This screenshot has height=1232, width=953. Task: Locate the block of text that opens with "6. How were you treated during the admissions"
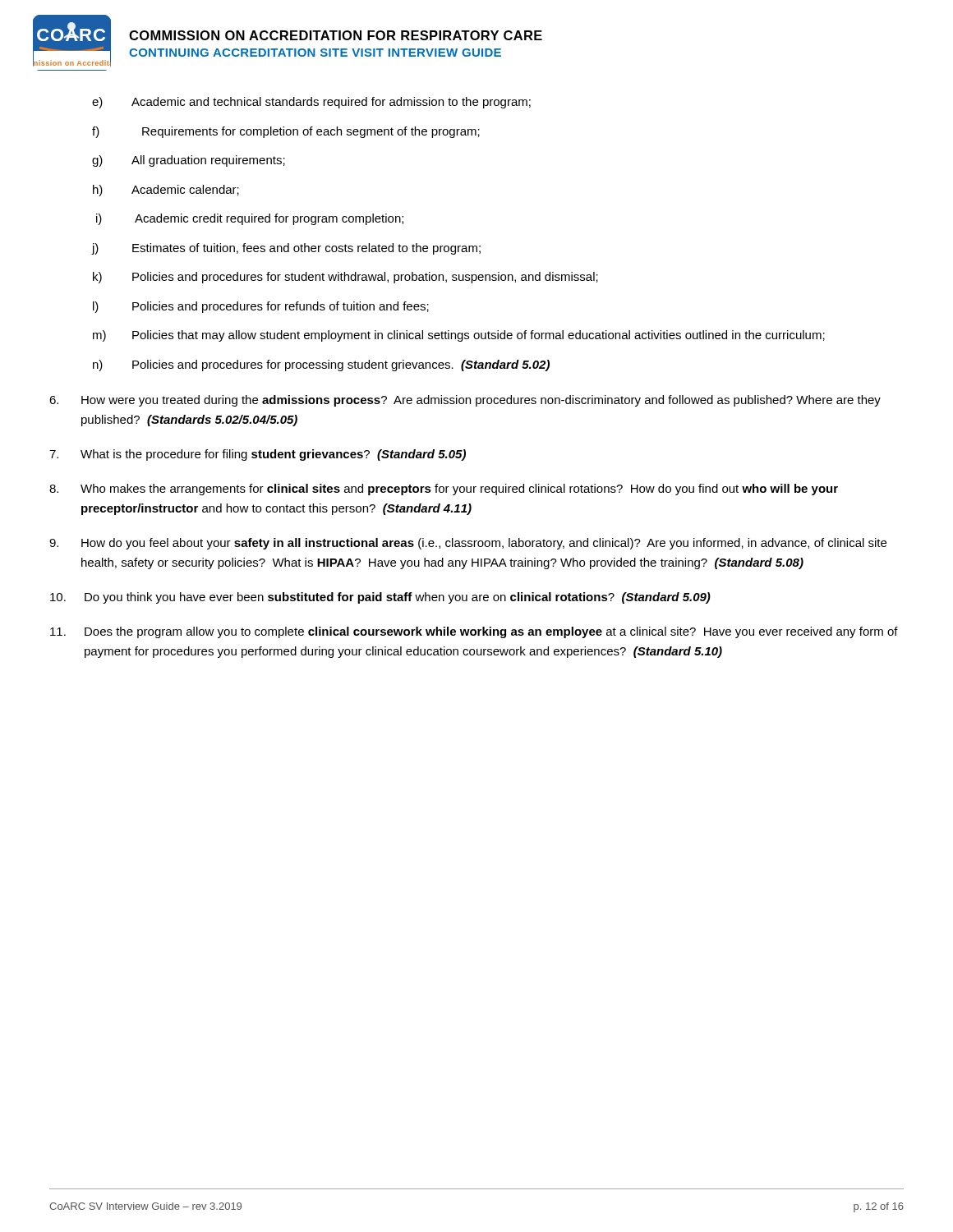pos(476,410)
